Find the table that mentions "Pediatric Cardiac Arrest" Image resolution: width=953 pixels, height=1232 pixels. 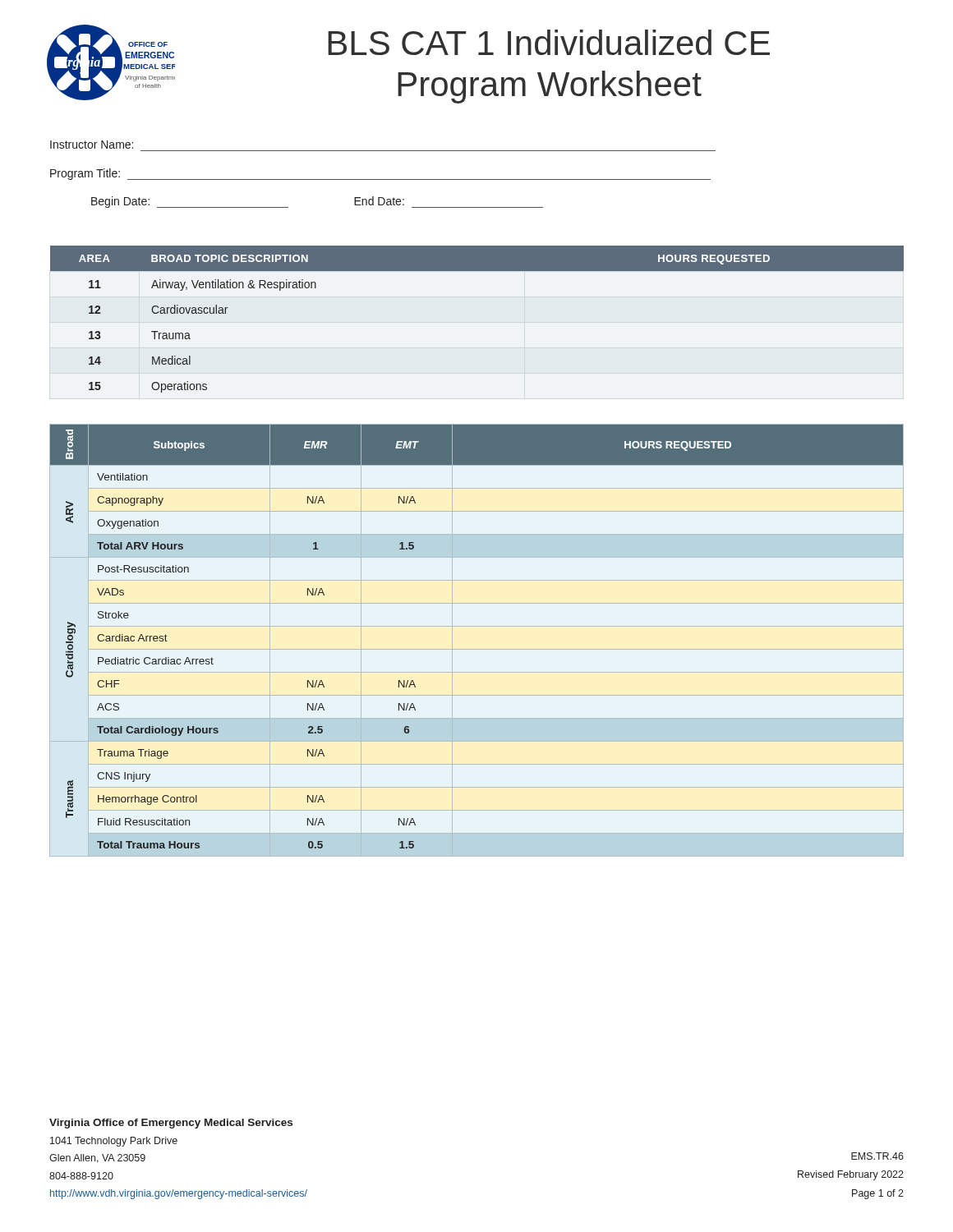tap(476, 640)
